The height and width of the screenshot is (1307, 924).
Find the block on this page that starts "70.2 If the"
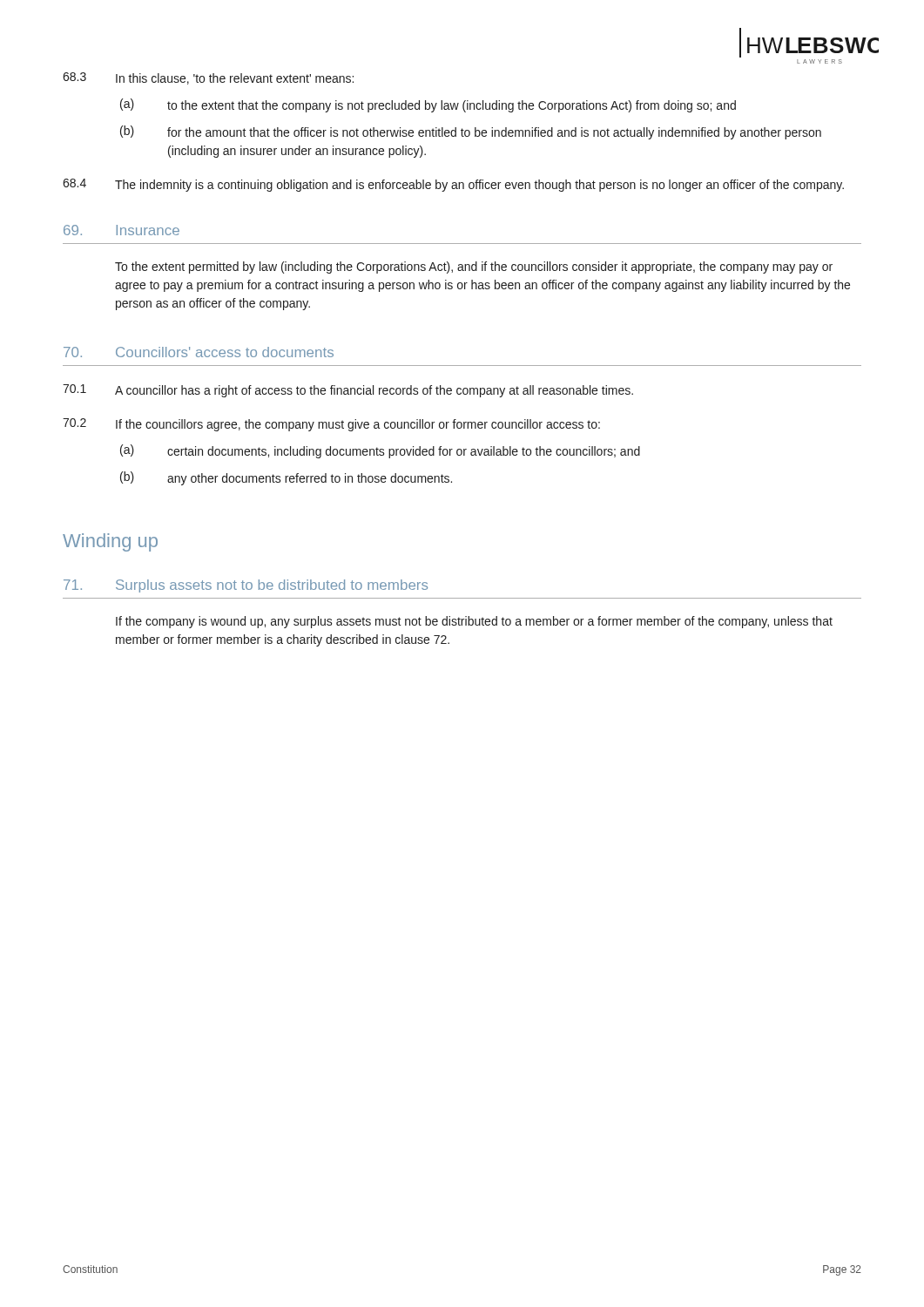(x=462, y=425)
